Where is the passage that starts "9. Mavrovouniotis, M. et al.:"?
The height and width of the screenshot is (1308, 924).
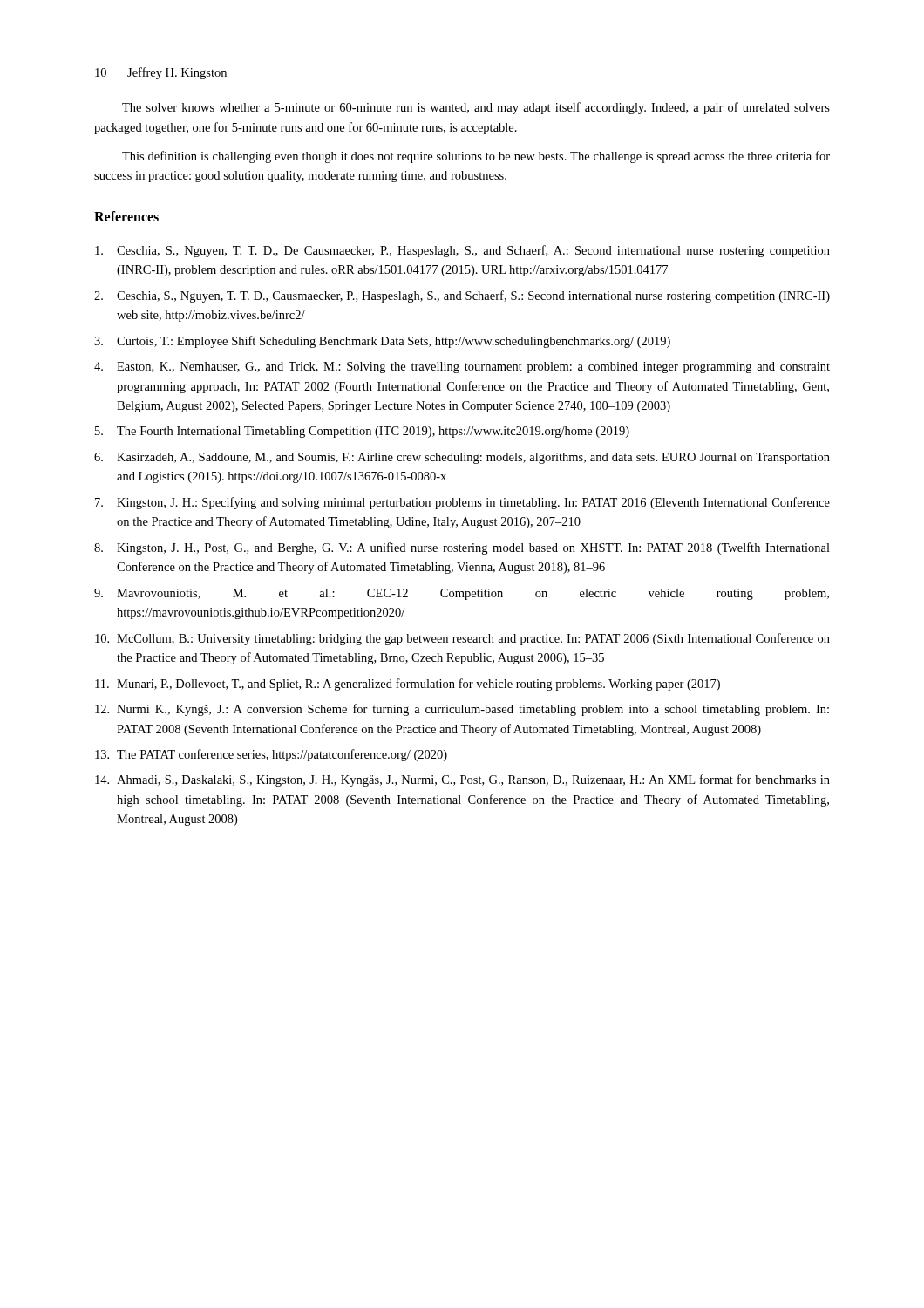462,603
